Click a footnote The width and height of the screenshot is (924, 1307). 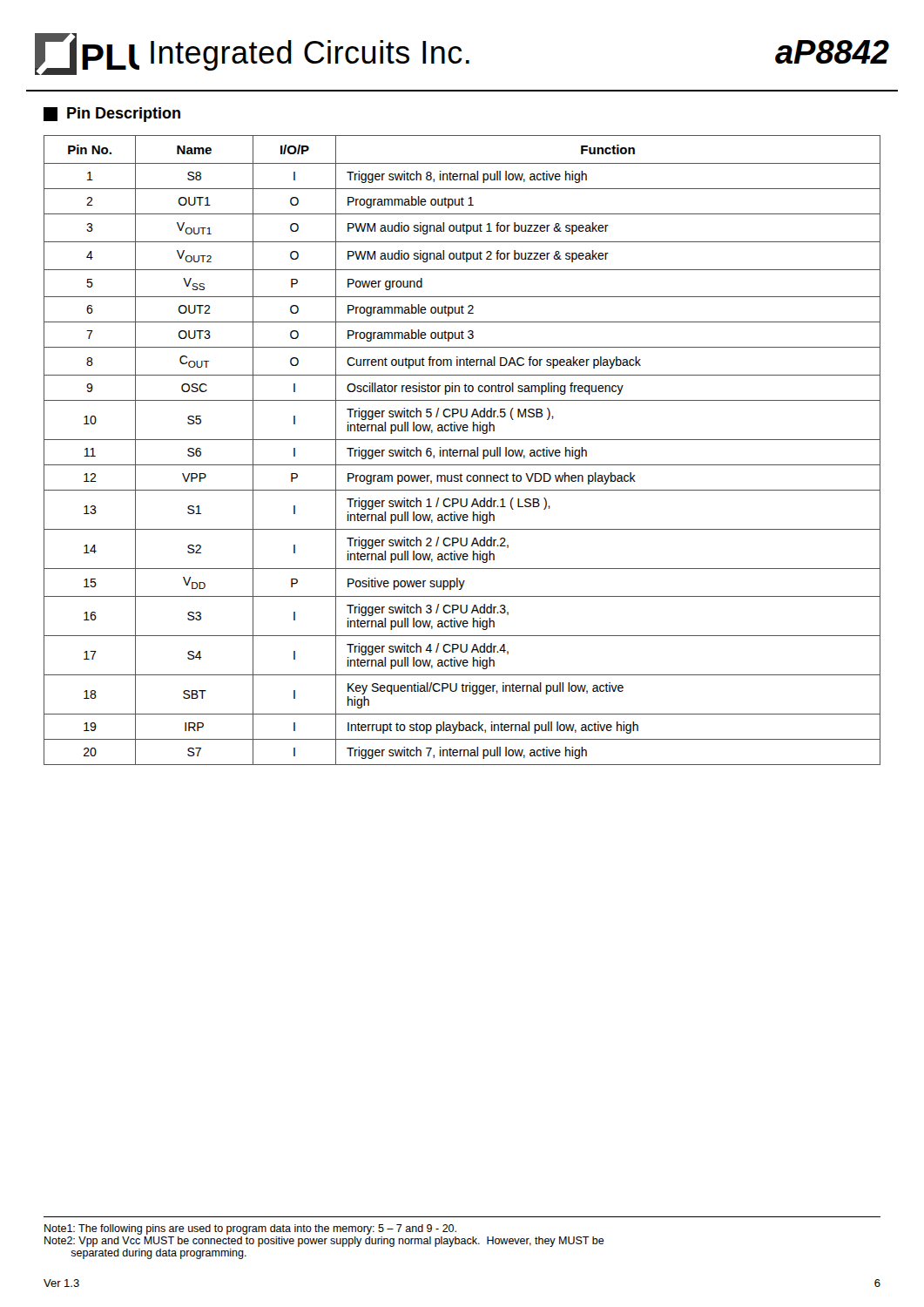point(324,1241)
